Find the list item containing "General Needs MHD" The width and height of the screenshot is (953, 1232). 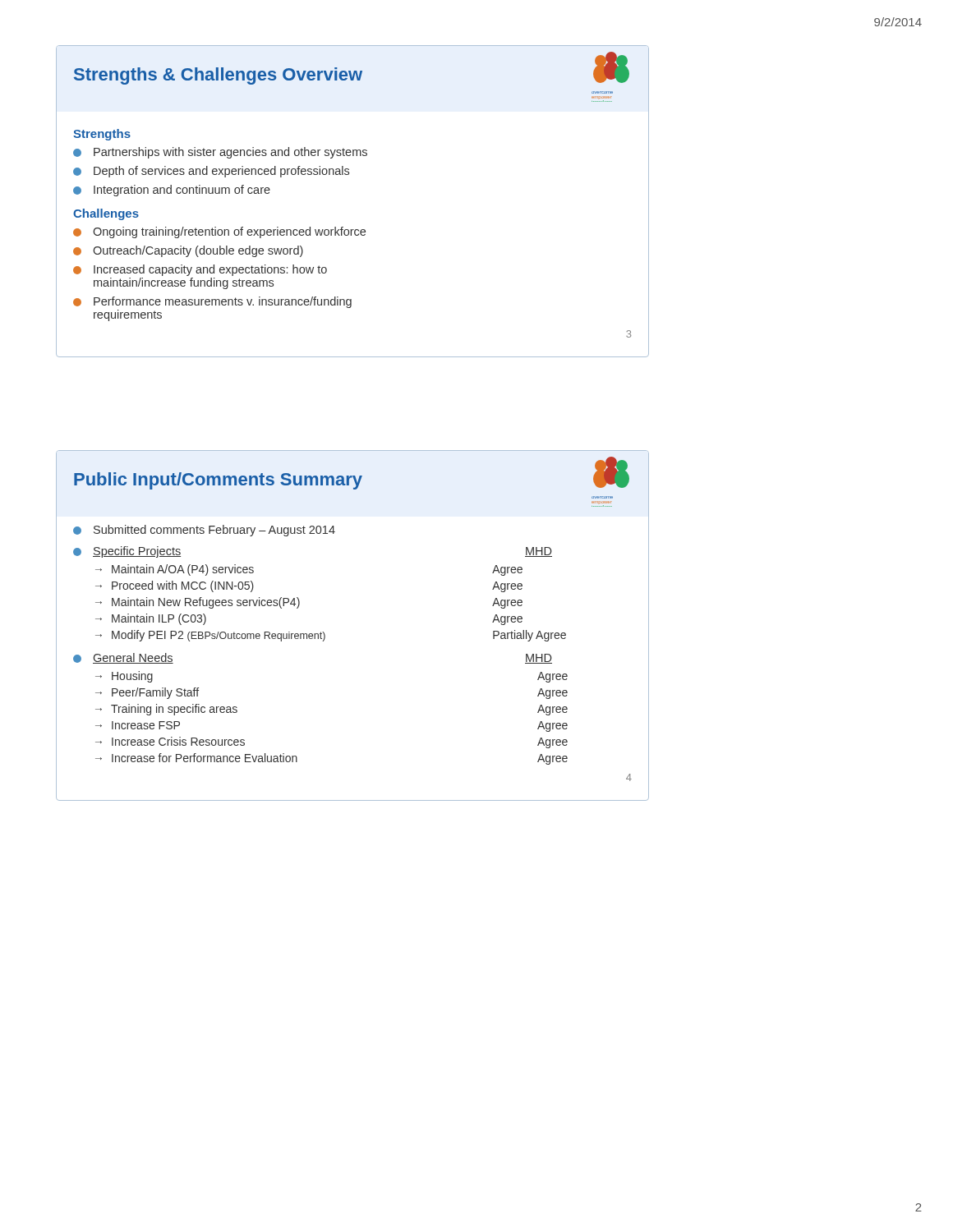[x=134, y=658]
